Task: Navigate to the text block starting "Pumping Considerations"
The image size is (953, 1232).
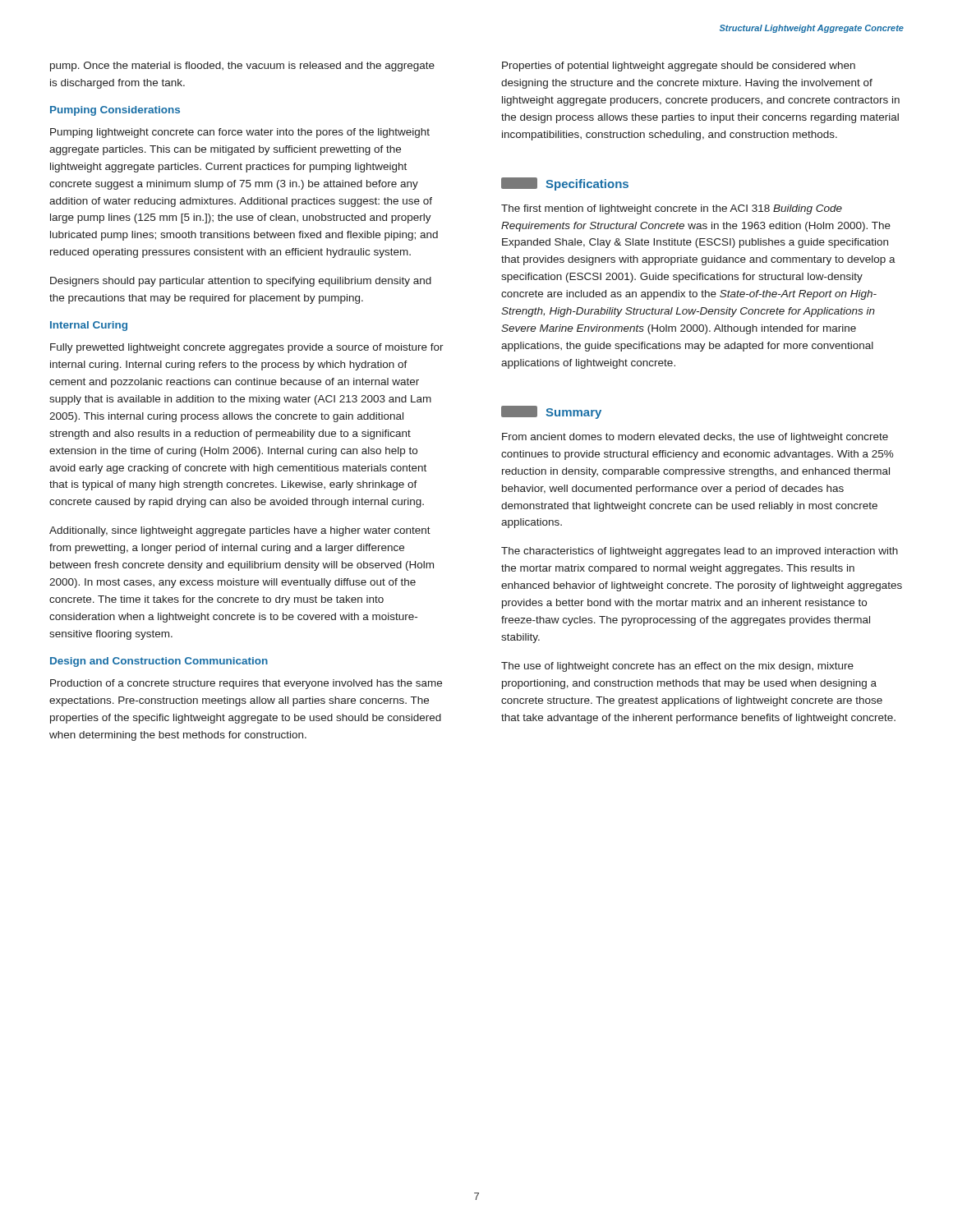Action: (115, 110)
